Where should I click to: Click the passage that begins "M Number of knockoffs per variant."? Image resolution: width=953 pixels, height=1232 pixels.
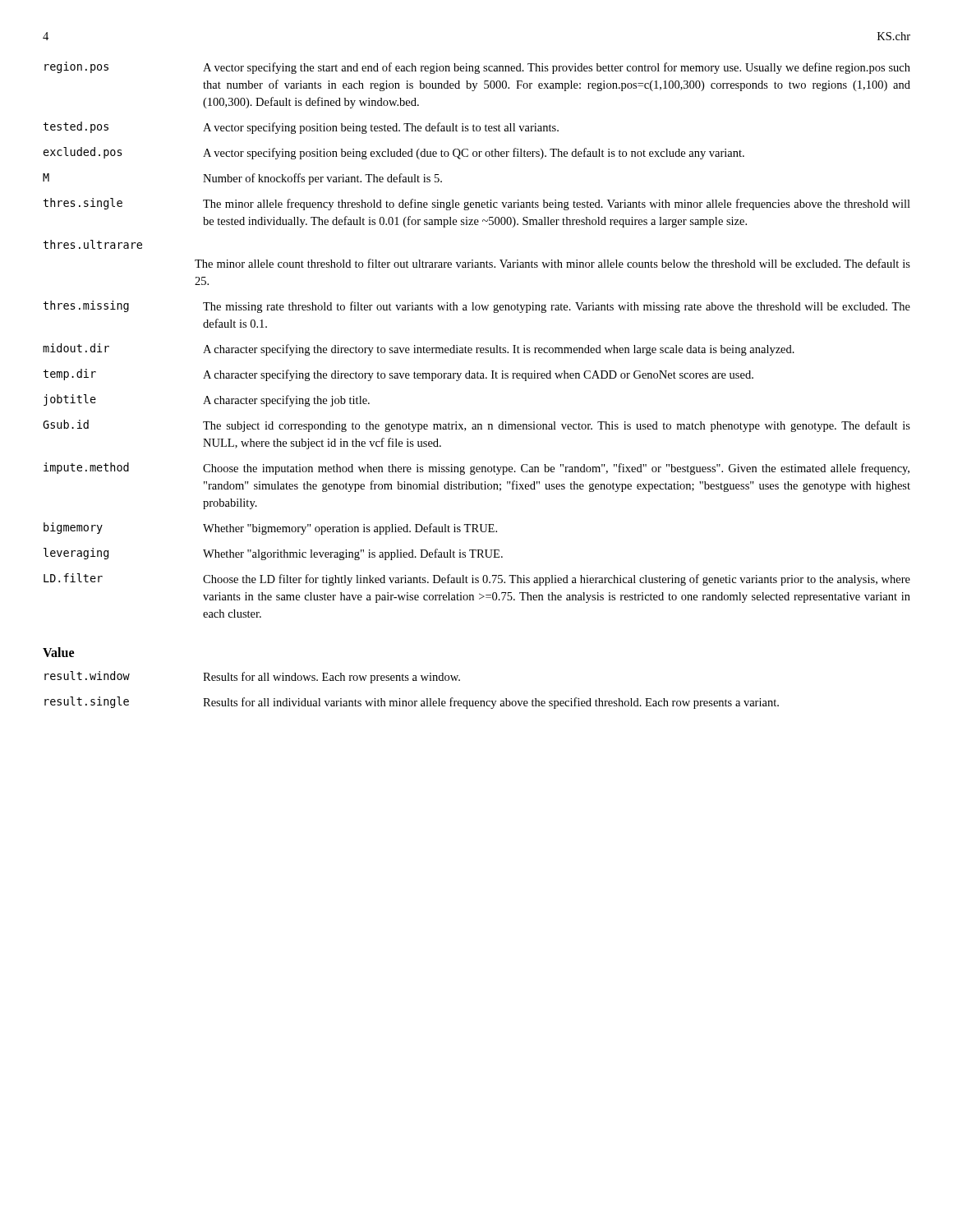coord(242,179)
